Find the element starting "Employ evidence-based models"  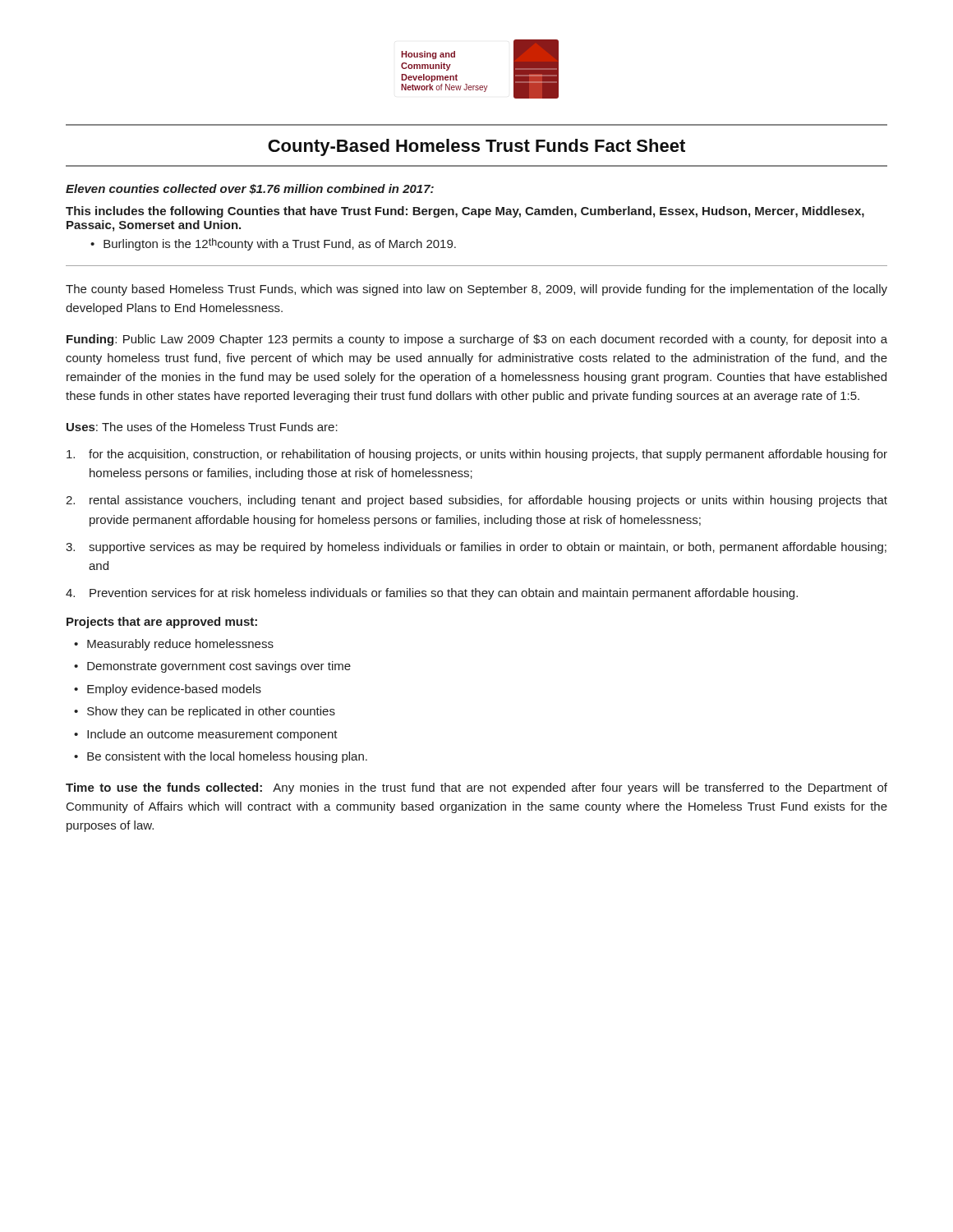coord(174,688)
